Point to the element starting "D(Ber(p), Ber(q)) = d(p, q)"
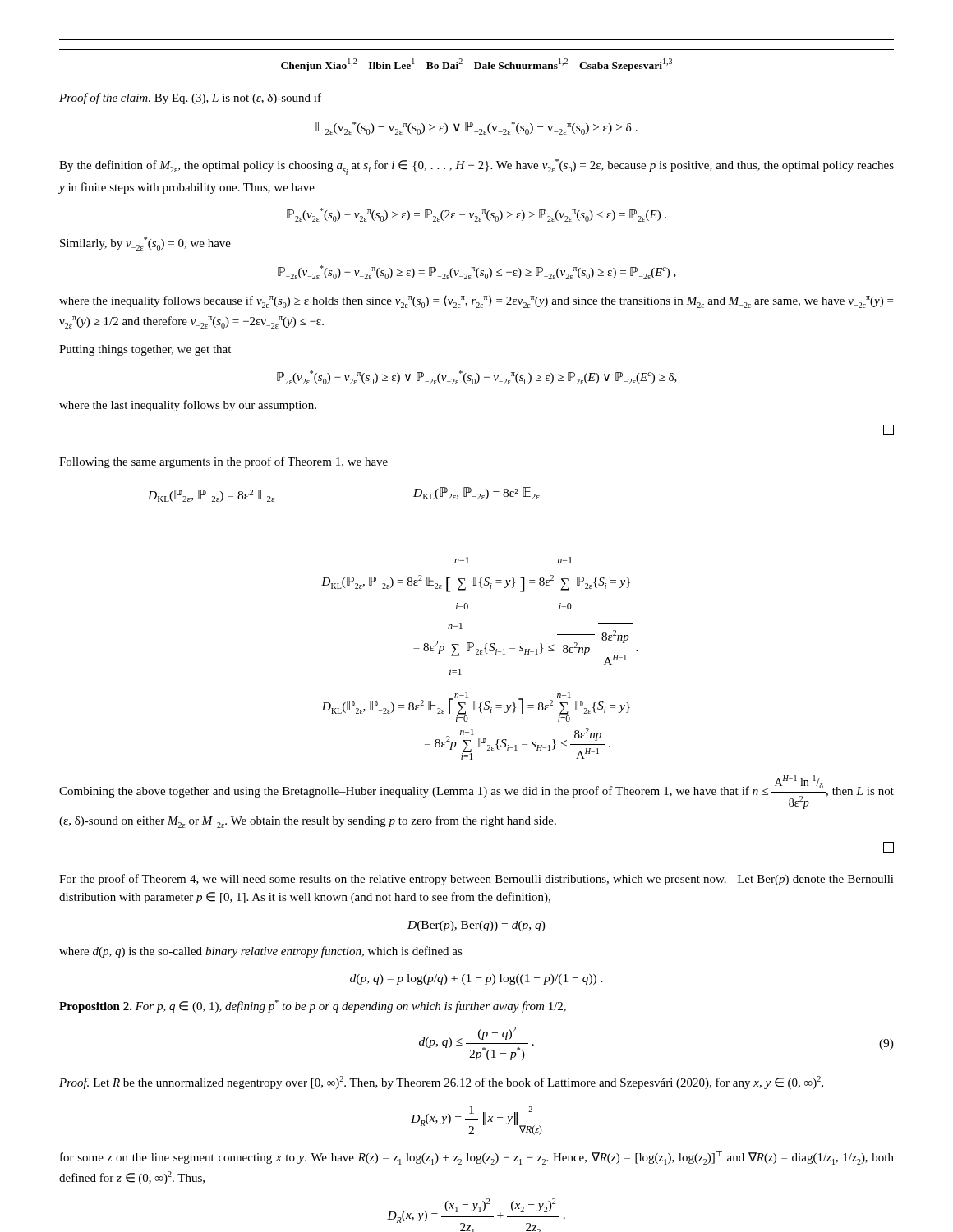The image size is (953, 1232). [476, 924]
